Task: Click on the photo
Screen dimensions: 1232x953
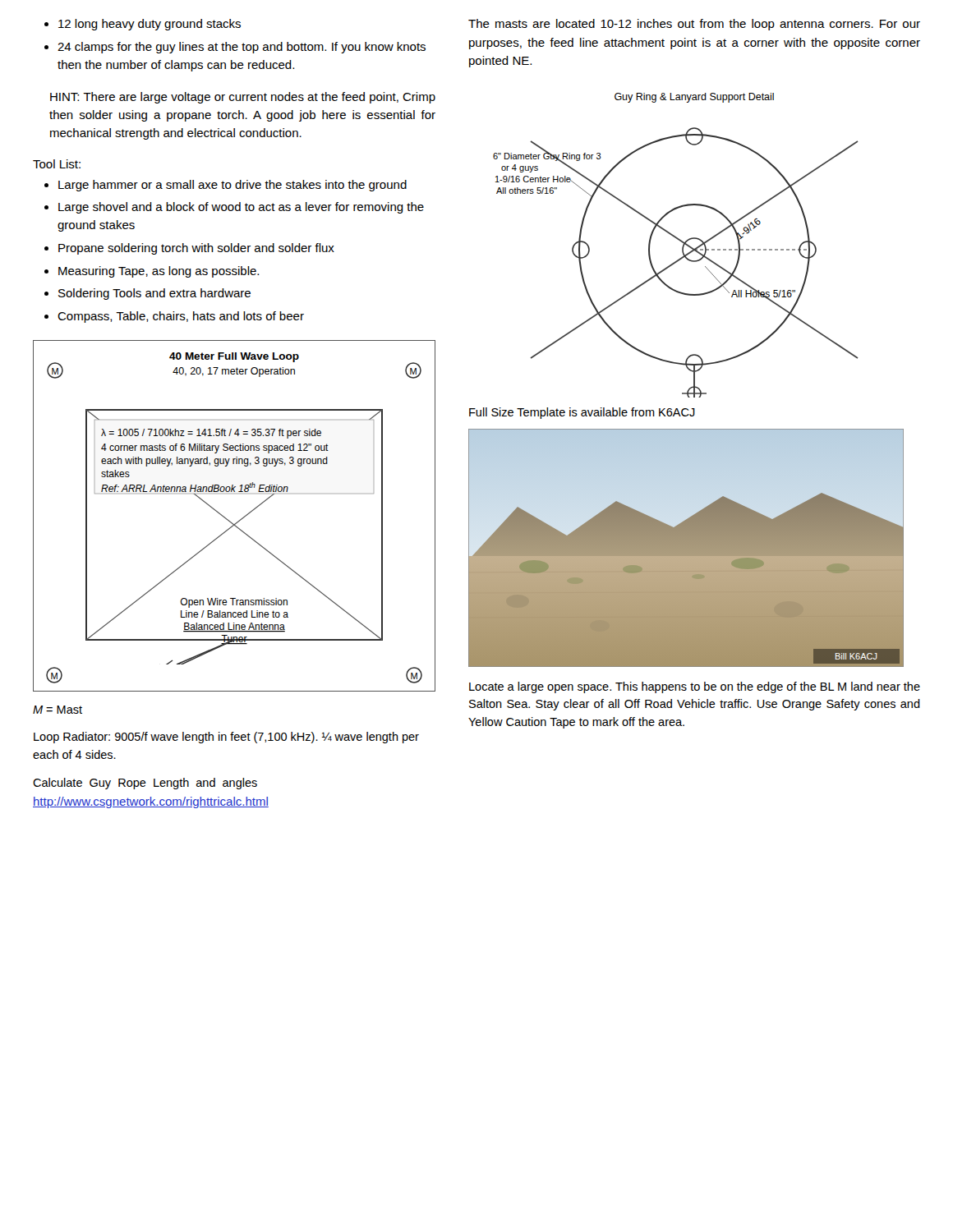Action: [694, 547]
